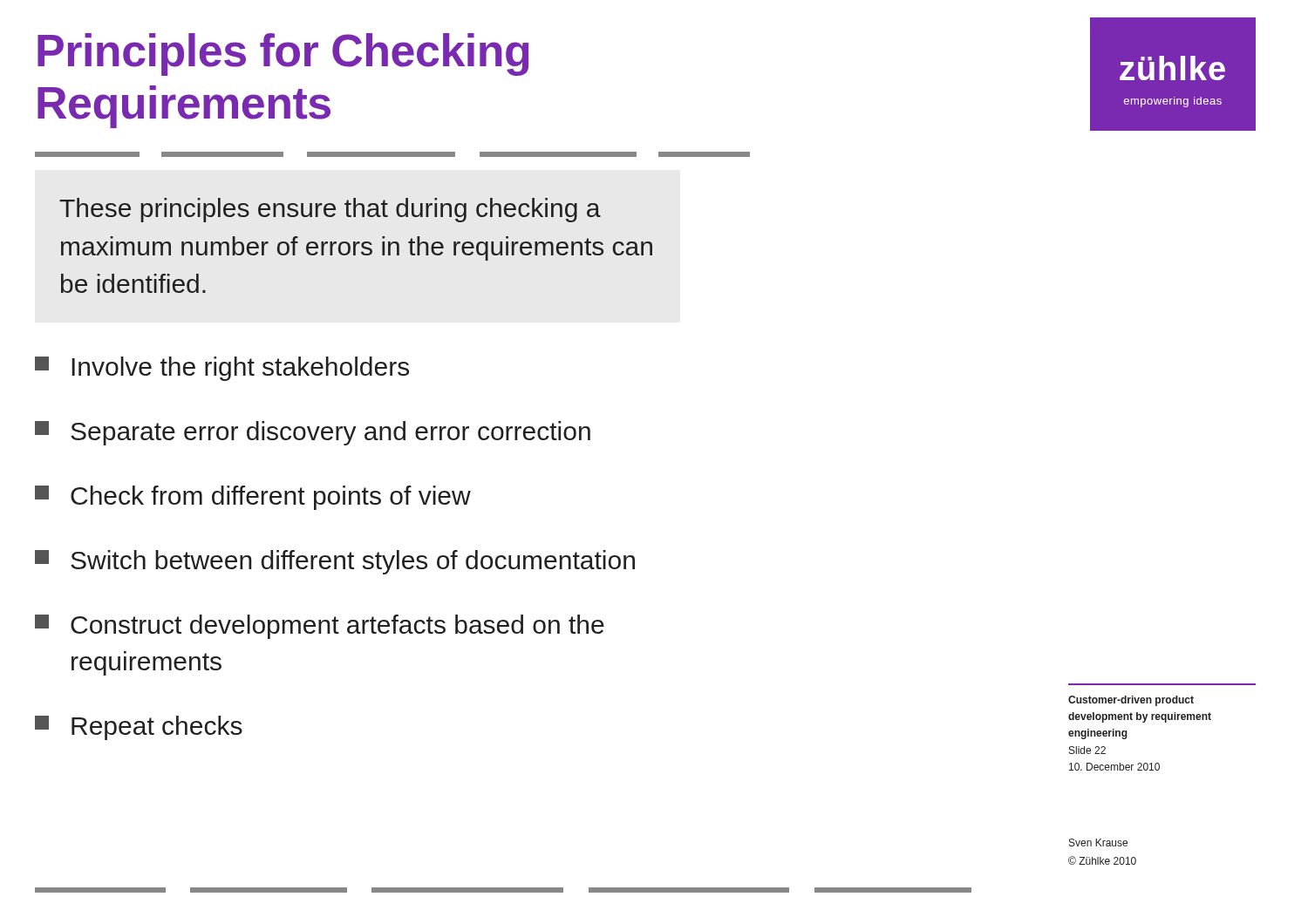The width and height of the screenshot is (1308, 924).
Task: Find the text block starting "Separate error discovery and error correction"
Action: (313, 432)
